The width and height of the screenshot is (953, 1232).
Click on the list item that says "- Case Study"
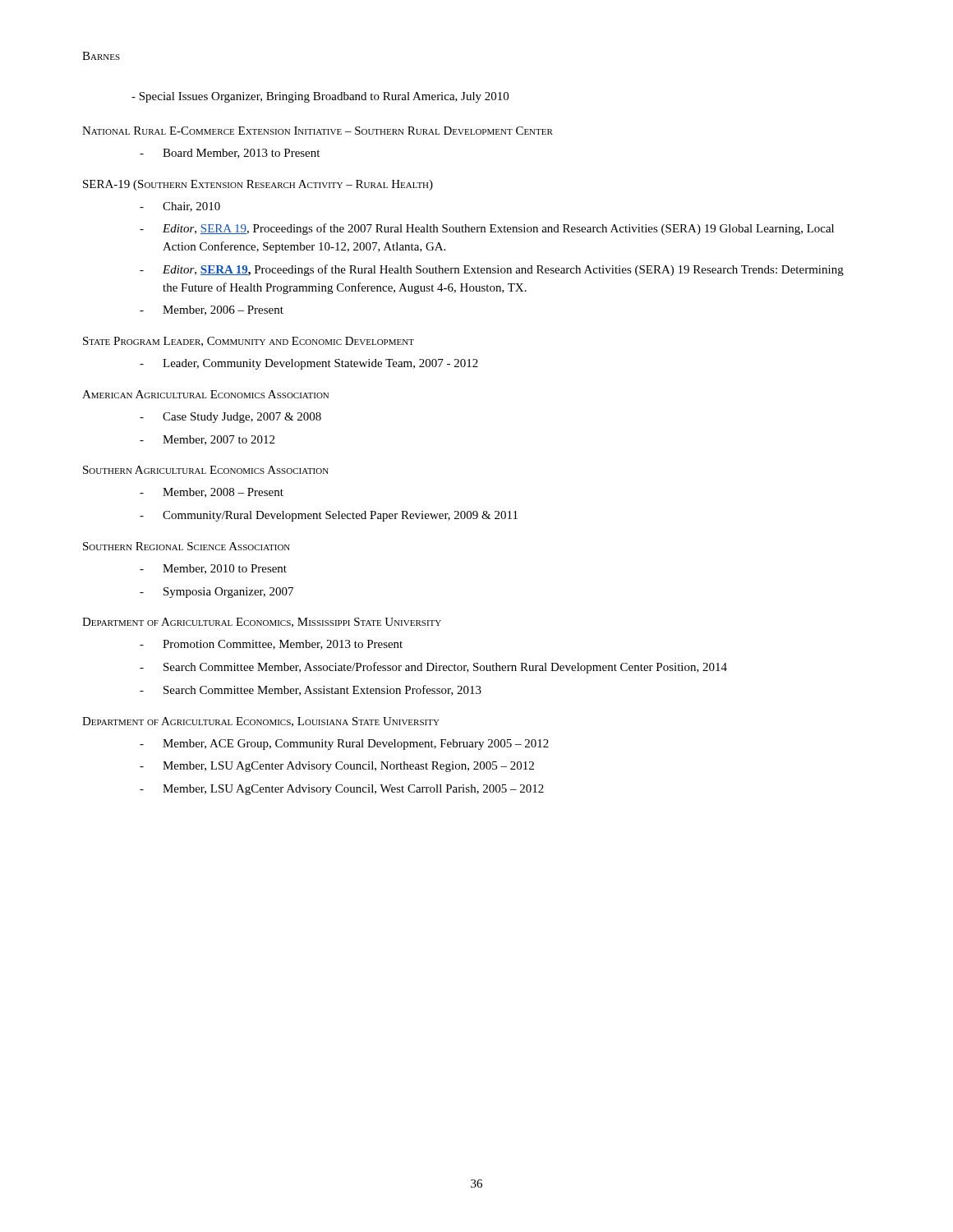(230, 418)
